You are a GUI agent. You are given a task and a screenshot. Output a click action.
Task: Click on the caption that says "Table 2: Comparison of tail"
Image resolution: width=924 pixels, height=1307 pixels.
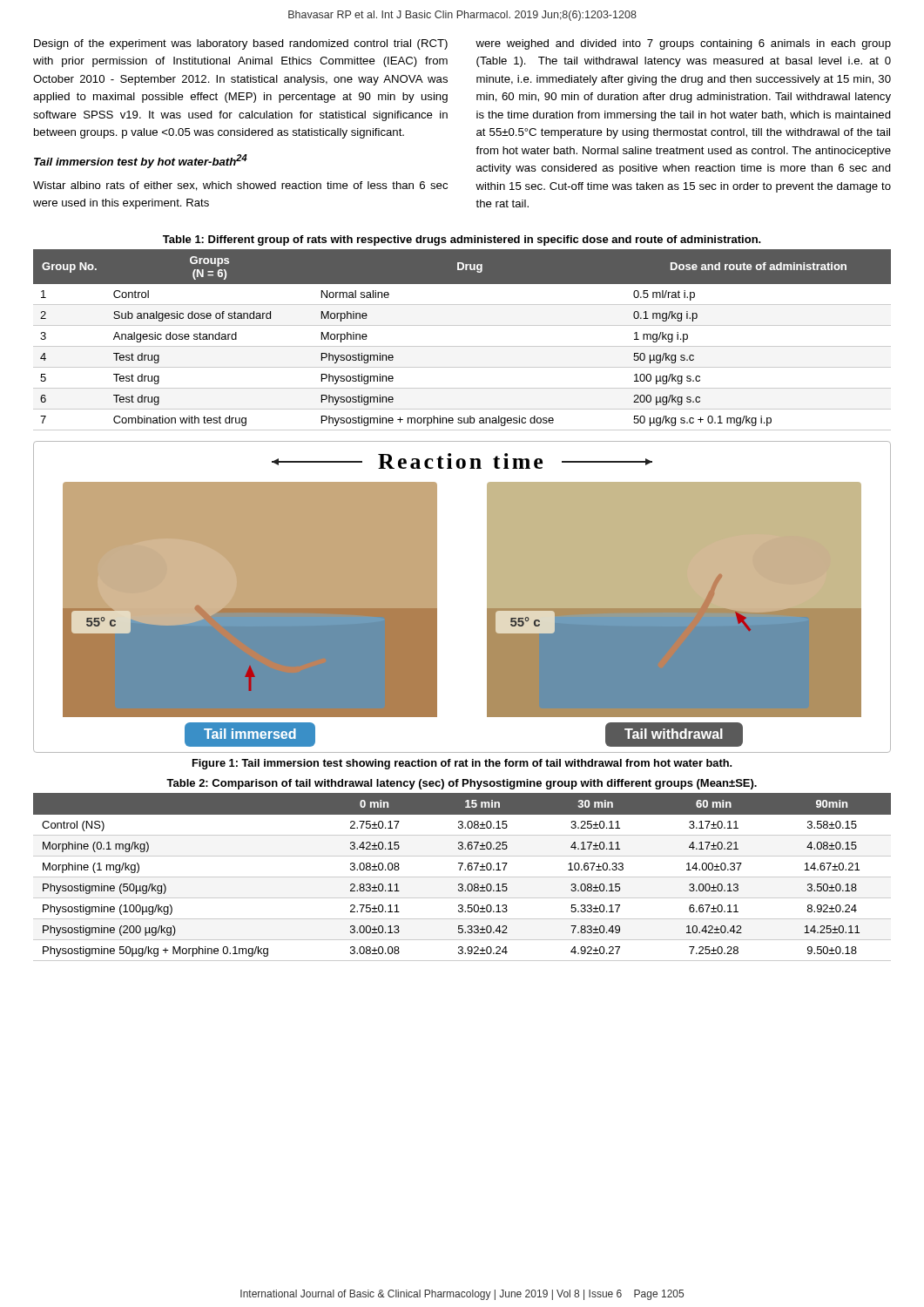pyautogui.click(x=462, y=783)
